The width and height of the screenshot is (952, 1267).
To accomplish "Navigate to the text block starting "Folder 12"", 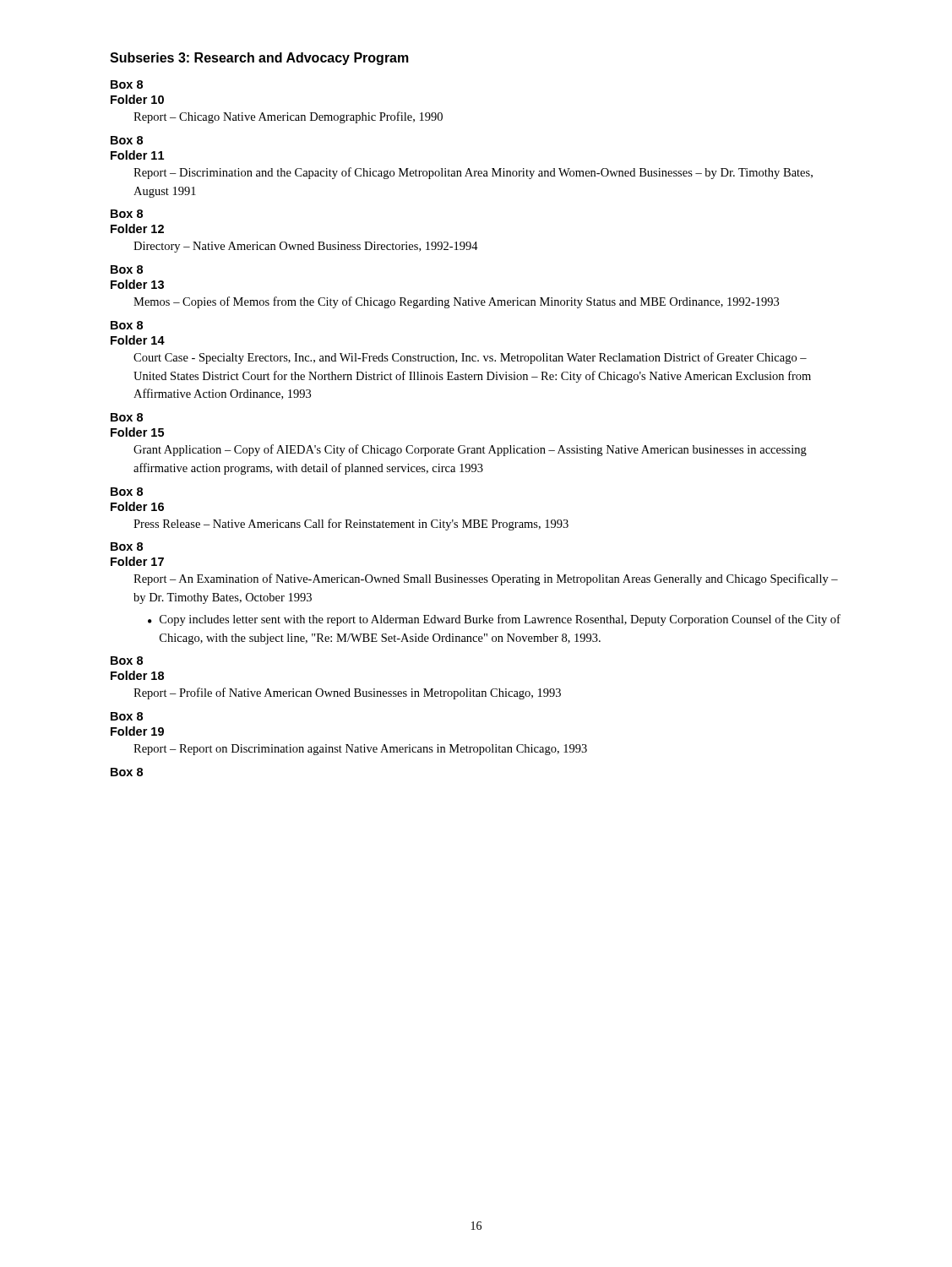I will 137,229.
